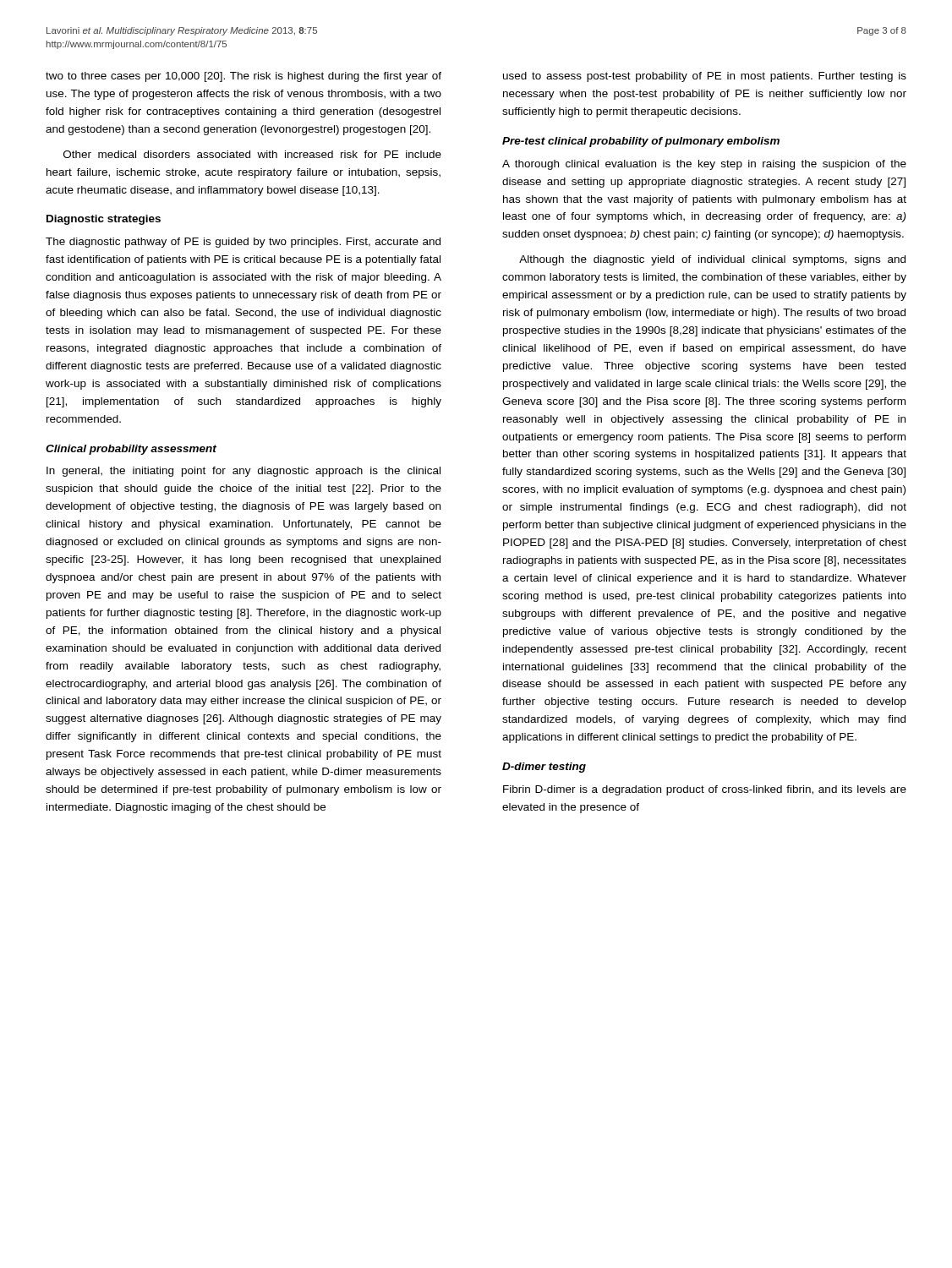Click where it says "Clinical probability assessment"
952x1268 pixels.
pos(131,450)
